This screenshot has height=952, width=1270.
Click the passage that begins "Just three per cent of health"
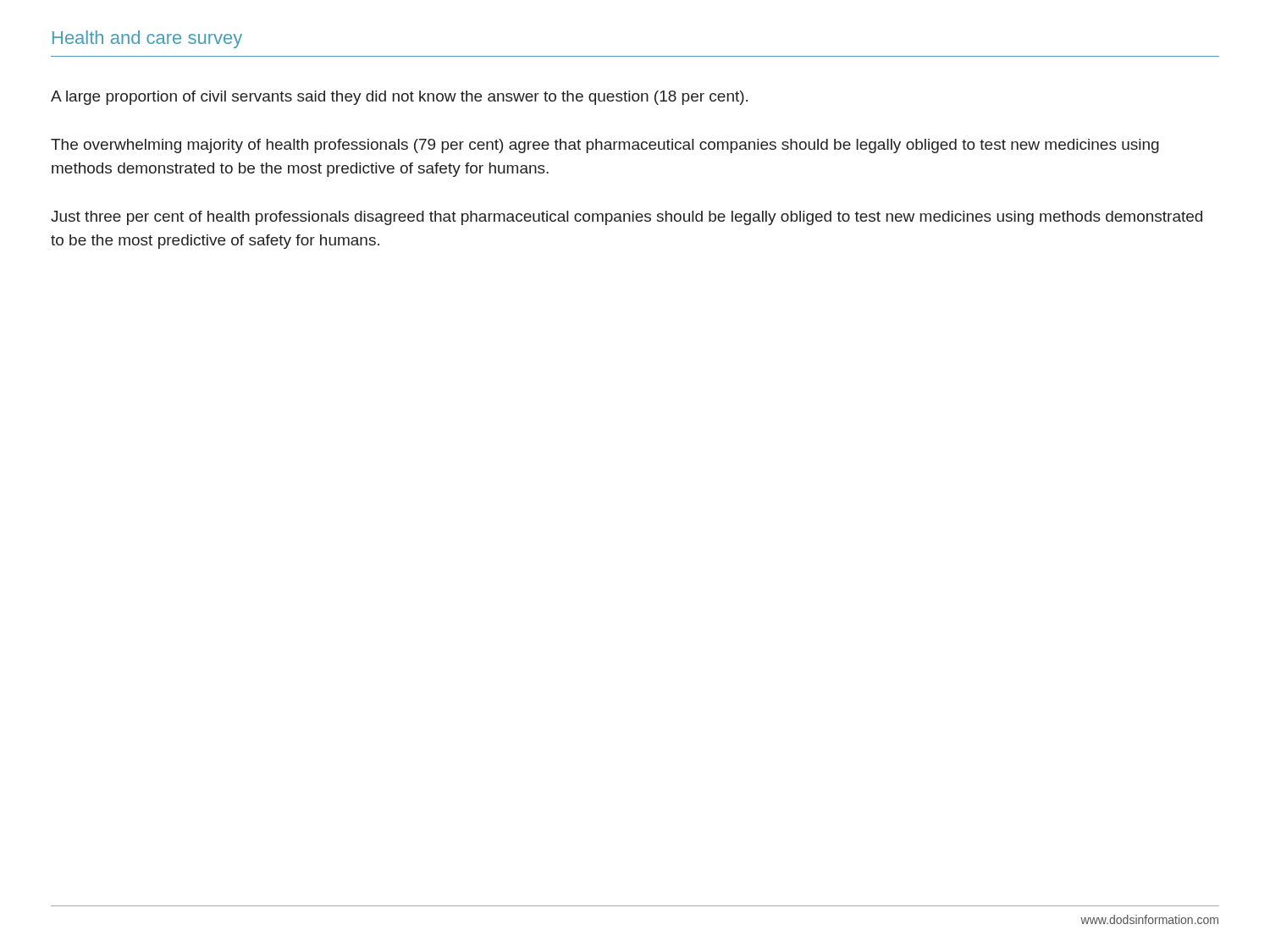point(627,228)
